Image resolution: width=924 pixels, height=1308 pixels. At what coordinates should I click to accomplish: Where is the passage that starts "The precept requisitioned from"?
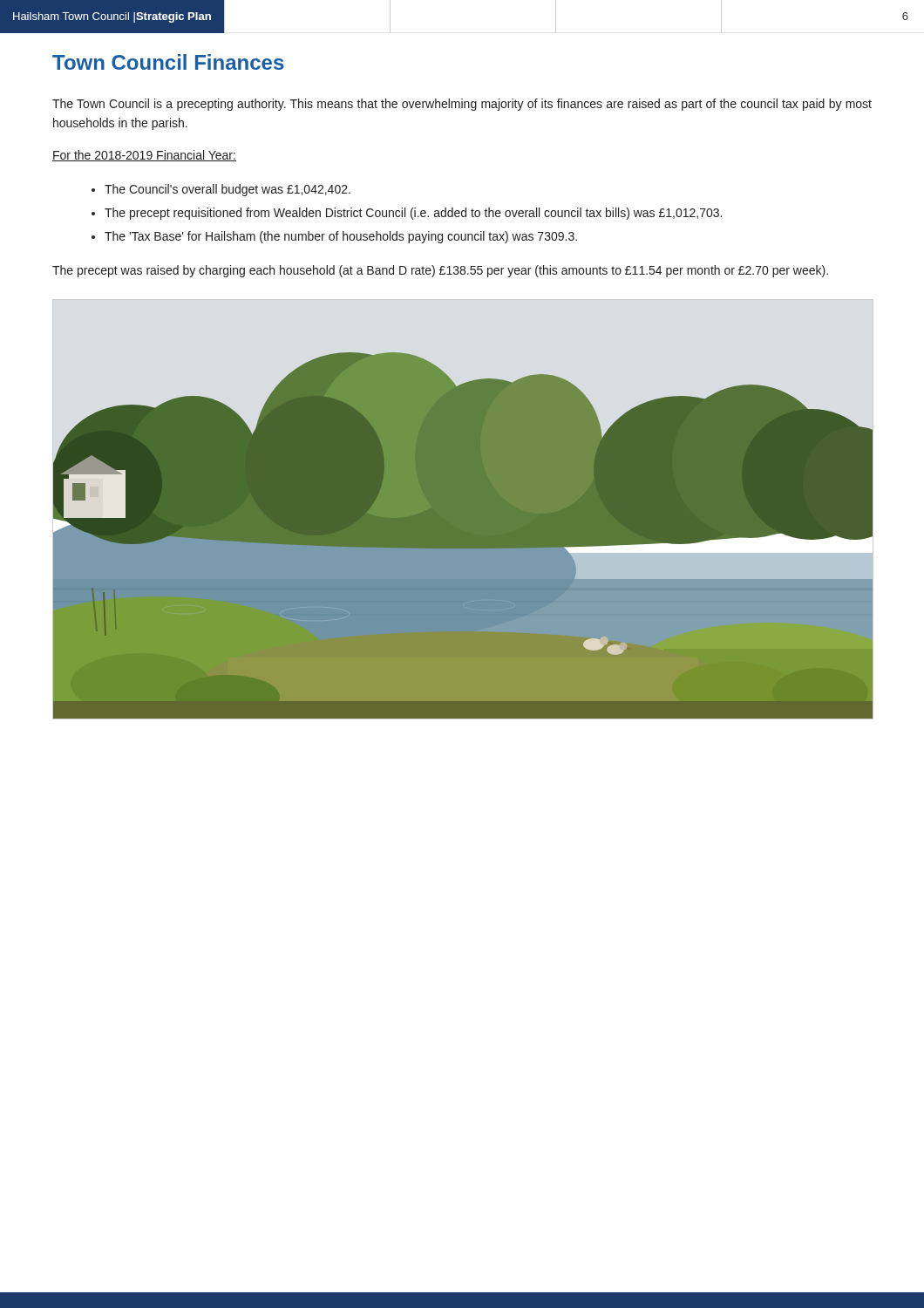click(x=414, y=213)
